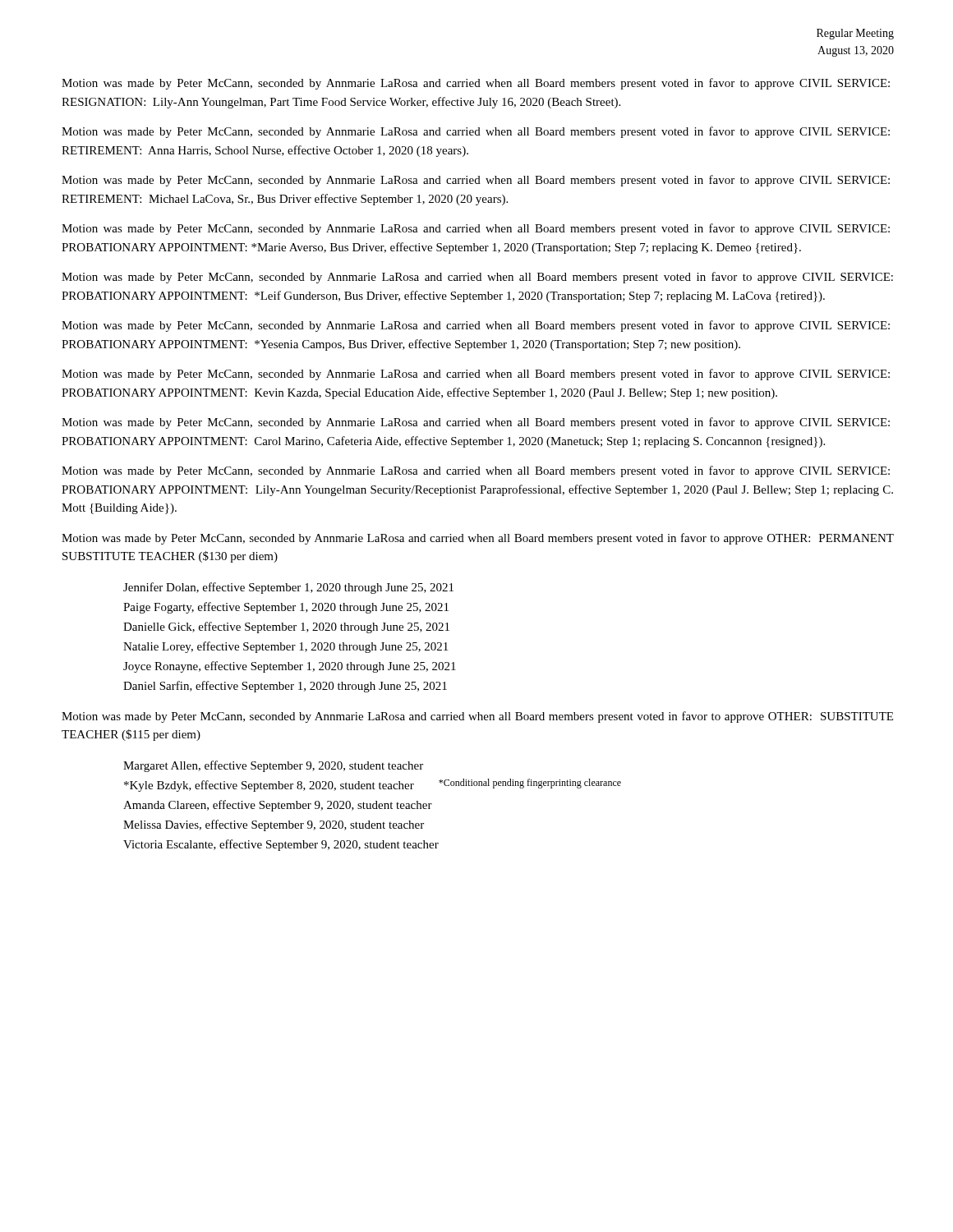Locate the list item that says "Margaret Allen, effective September"
Screen dimensions: 1232x953
(x=273, y=765)
